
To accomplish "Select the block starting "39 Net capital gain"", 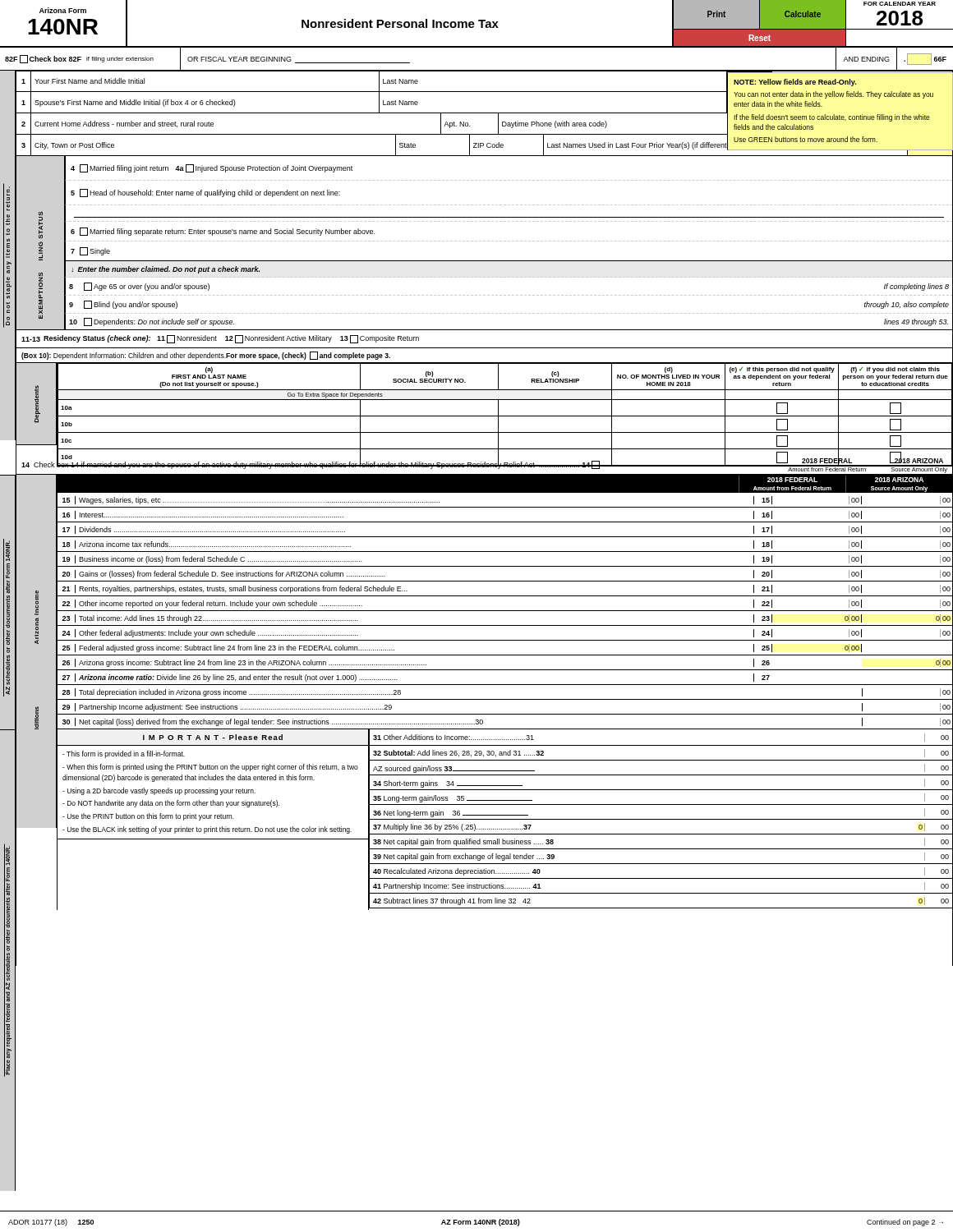I will [x=661, y=856].
